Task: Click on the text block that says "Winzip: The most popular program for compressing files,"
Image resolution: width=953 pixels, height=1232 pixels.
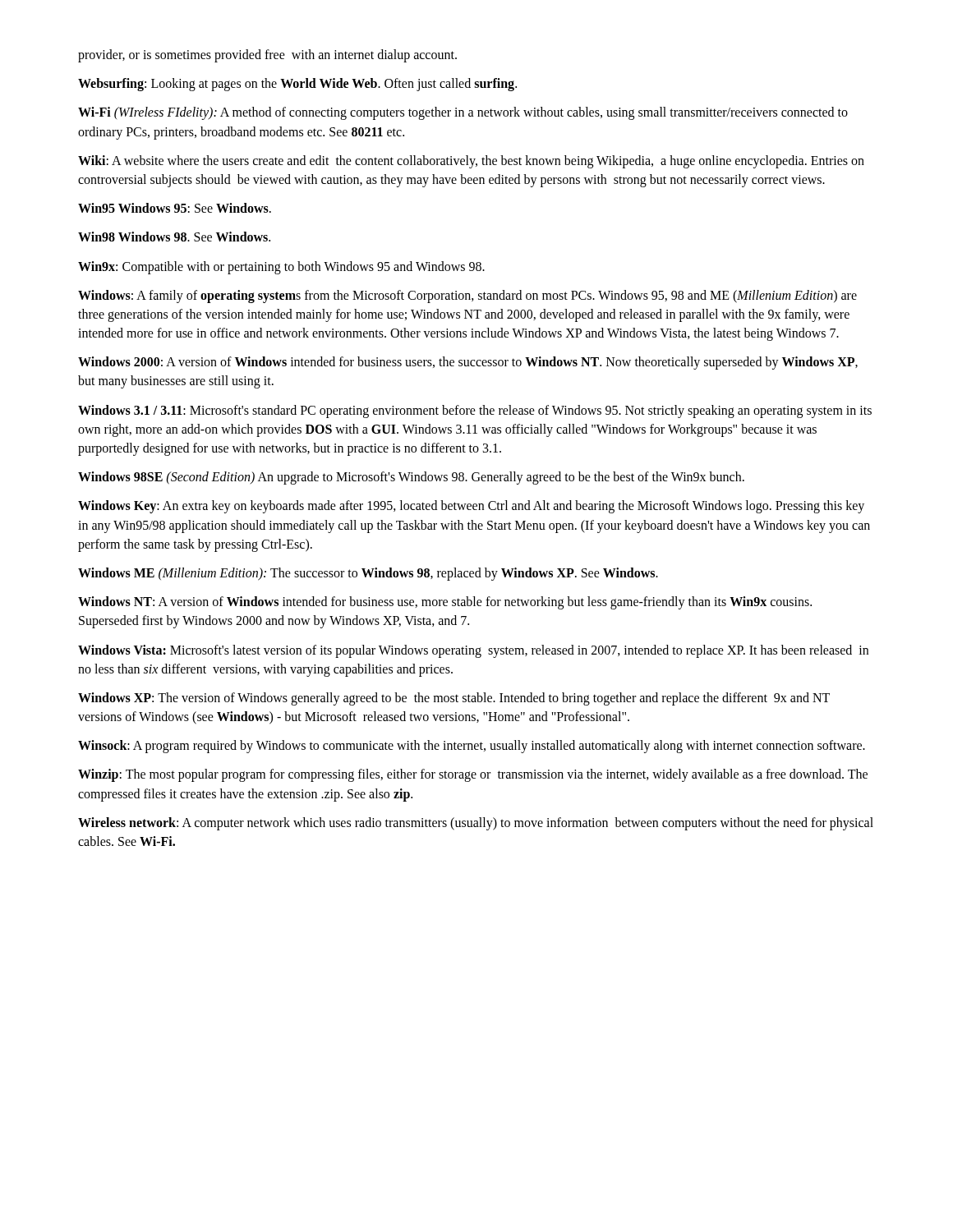Action: (x=475, y=784)
